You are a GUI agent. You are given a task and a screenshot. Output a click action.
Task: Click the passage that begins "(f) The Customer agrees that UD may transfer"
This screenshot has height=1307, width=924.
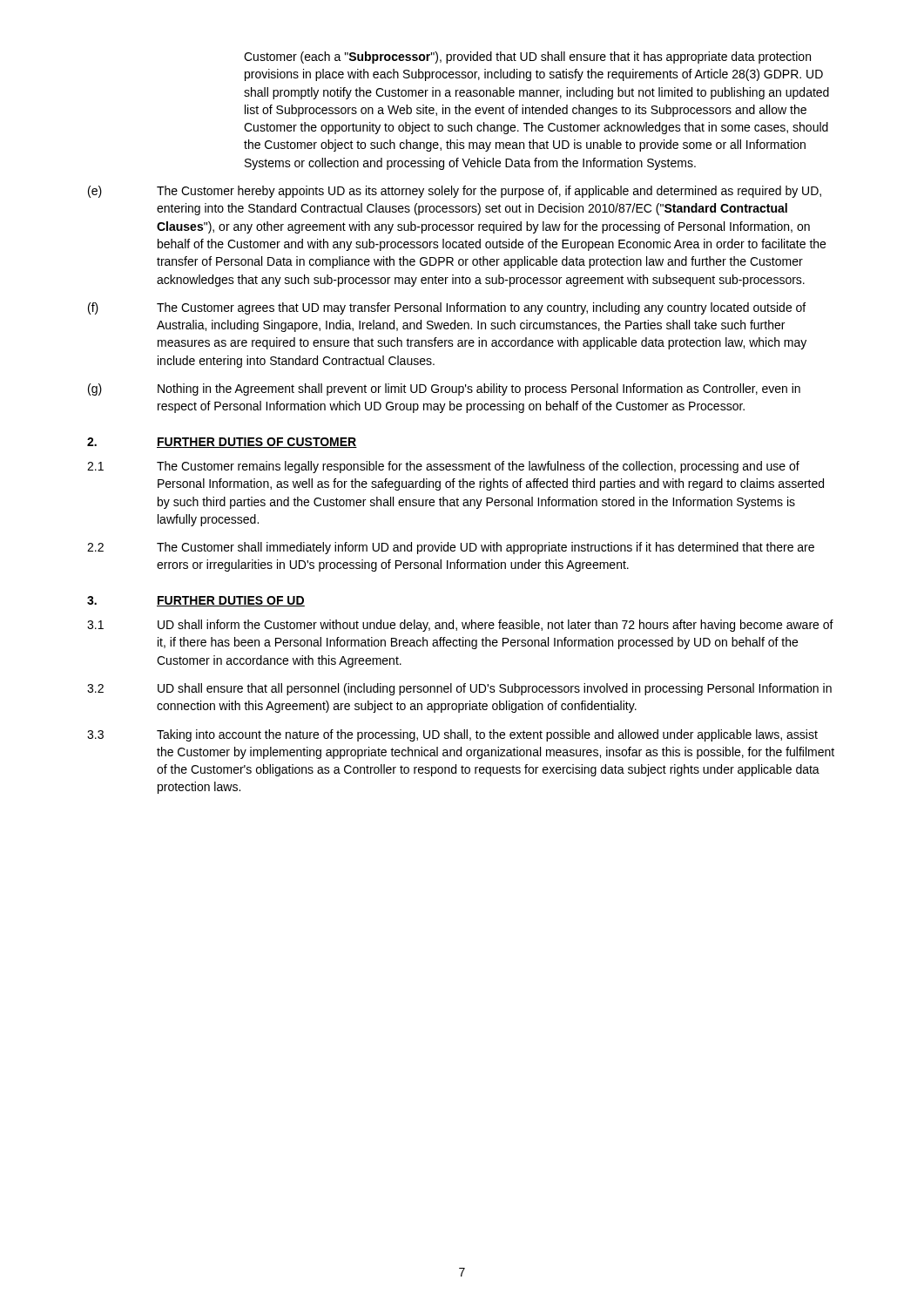462,334
